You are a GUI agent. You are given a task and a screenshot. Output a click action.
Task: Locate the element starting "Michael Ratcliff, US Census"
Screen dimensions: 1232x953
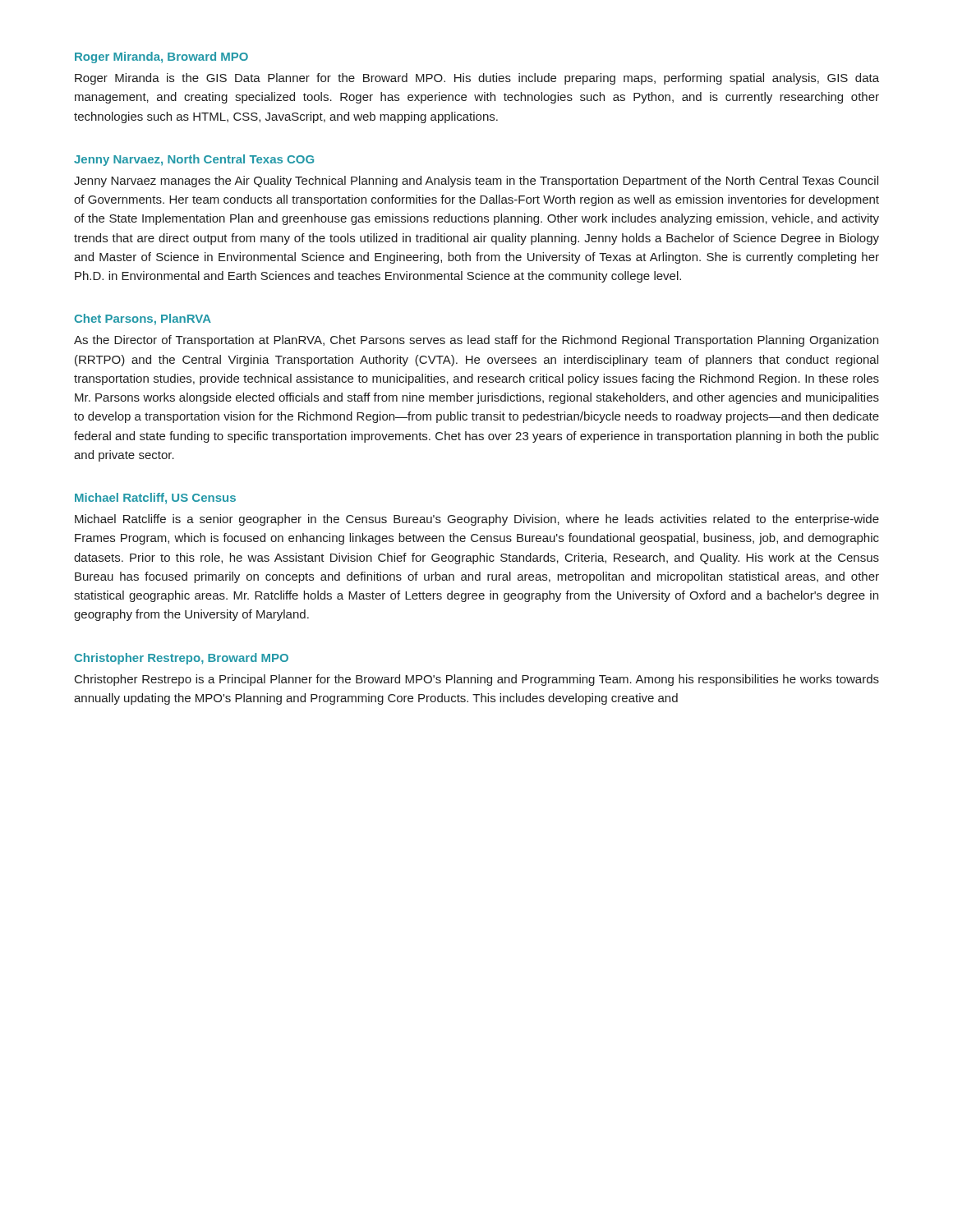155,497
